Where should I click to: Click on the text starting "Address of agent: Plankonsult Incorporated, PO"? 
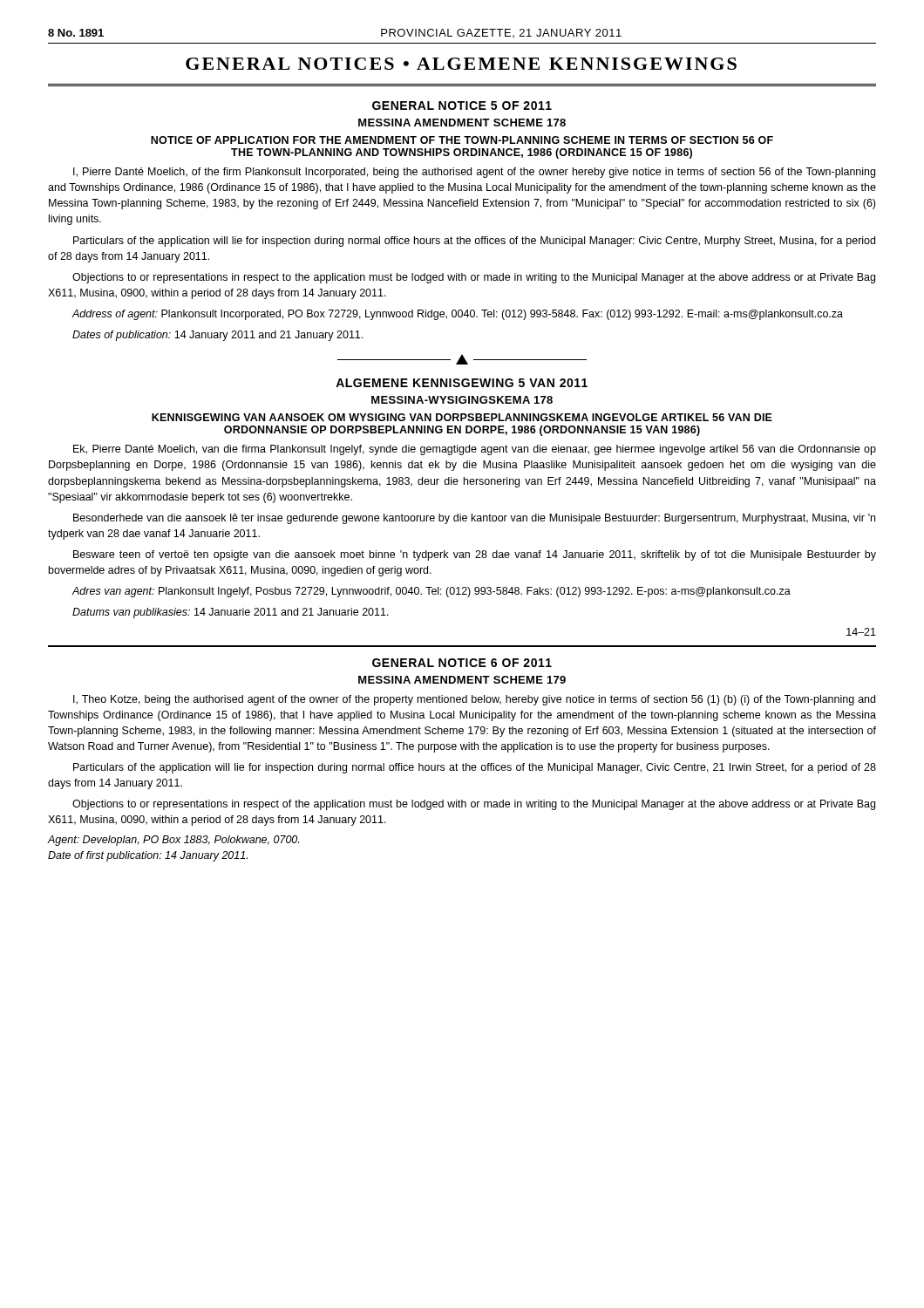coord(458,314)
